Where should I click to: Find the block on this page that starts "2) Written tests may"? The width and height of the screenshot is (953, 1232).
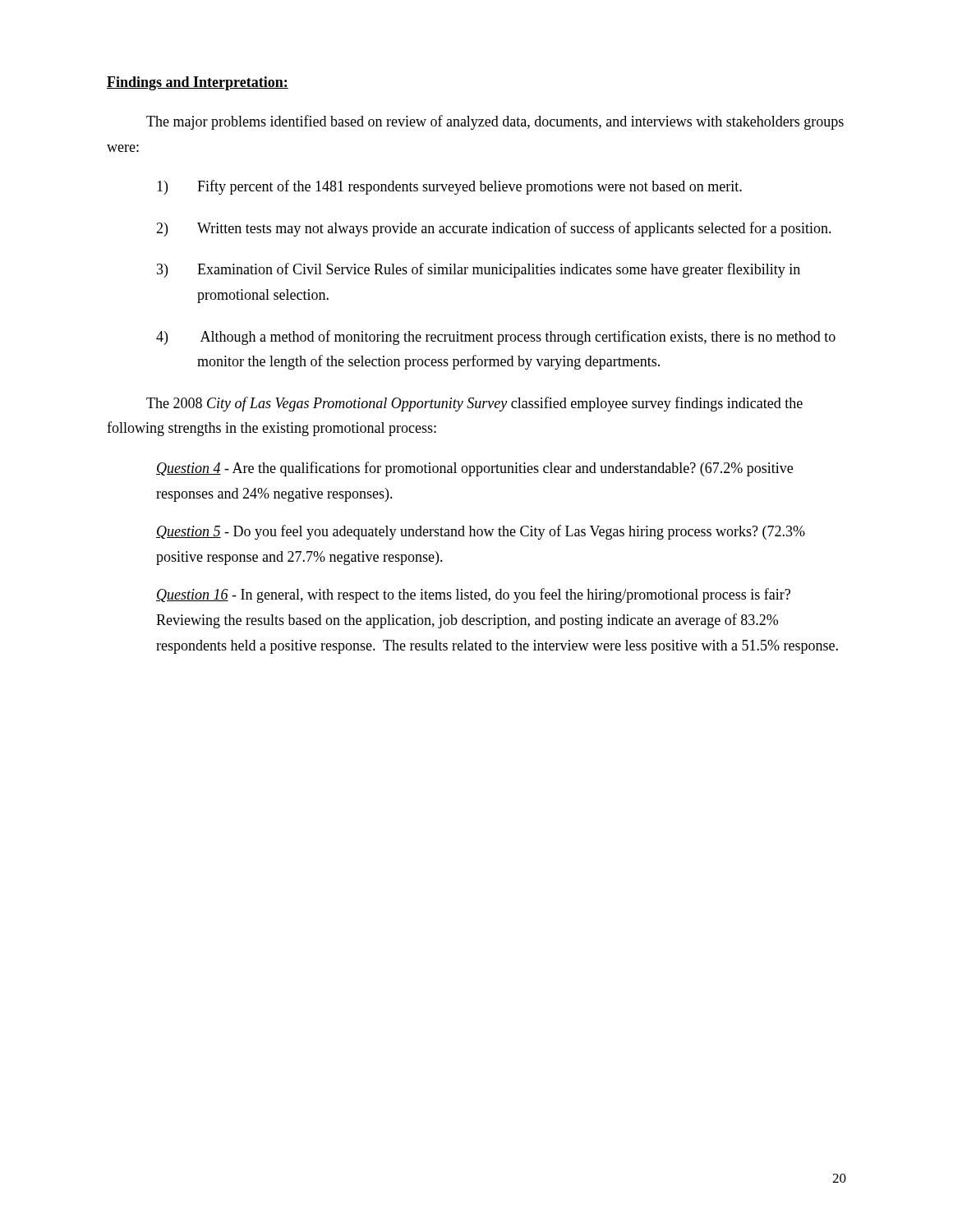(501, 228)
